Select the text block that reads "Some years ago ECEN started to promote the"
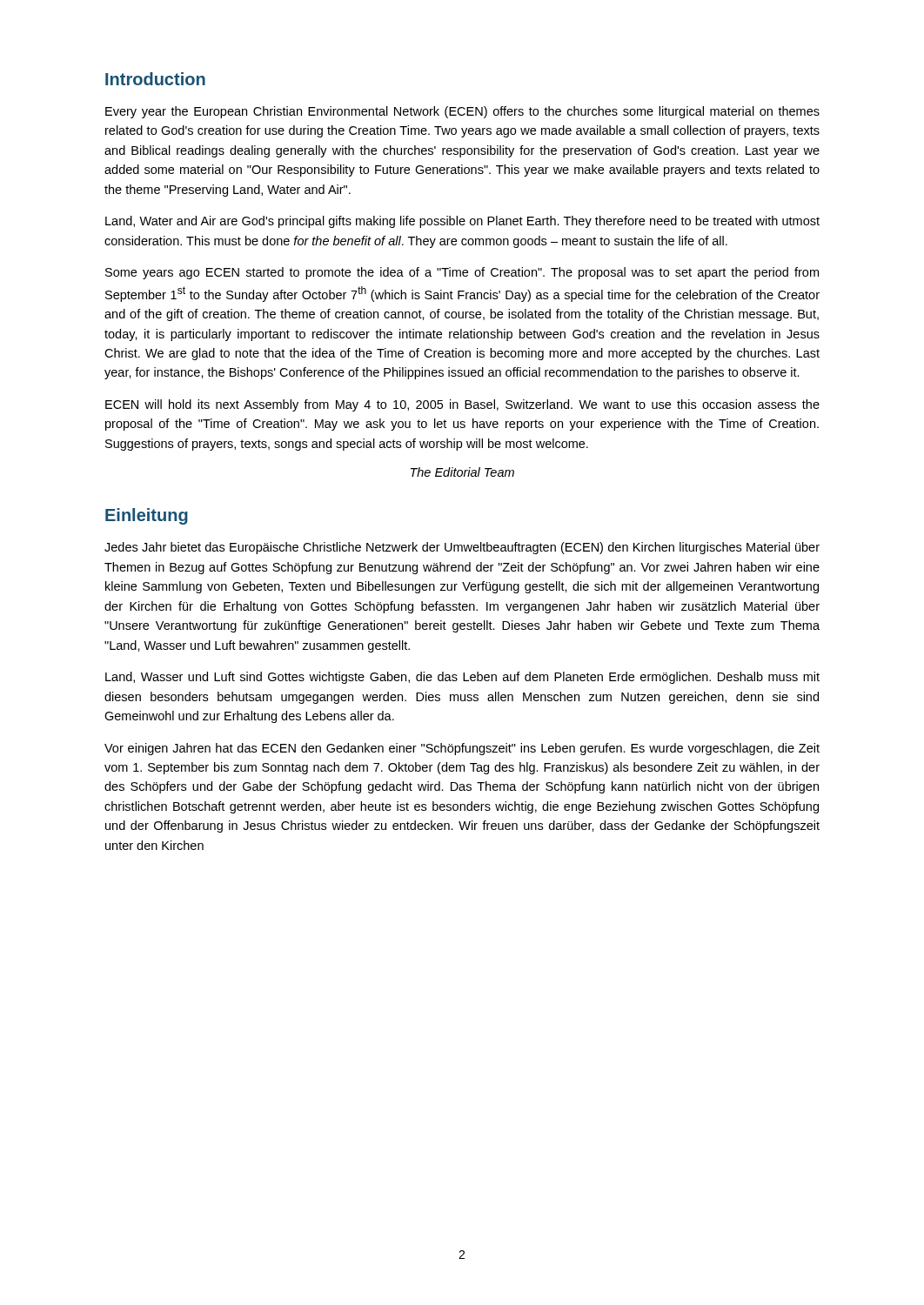 coord(462,323)
